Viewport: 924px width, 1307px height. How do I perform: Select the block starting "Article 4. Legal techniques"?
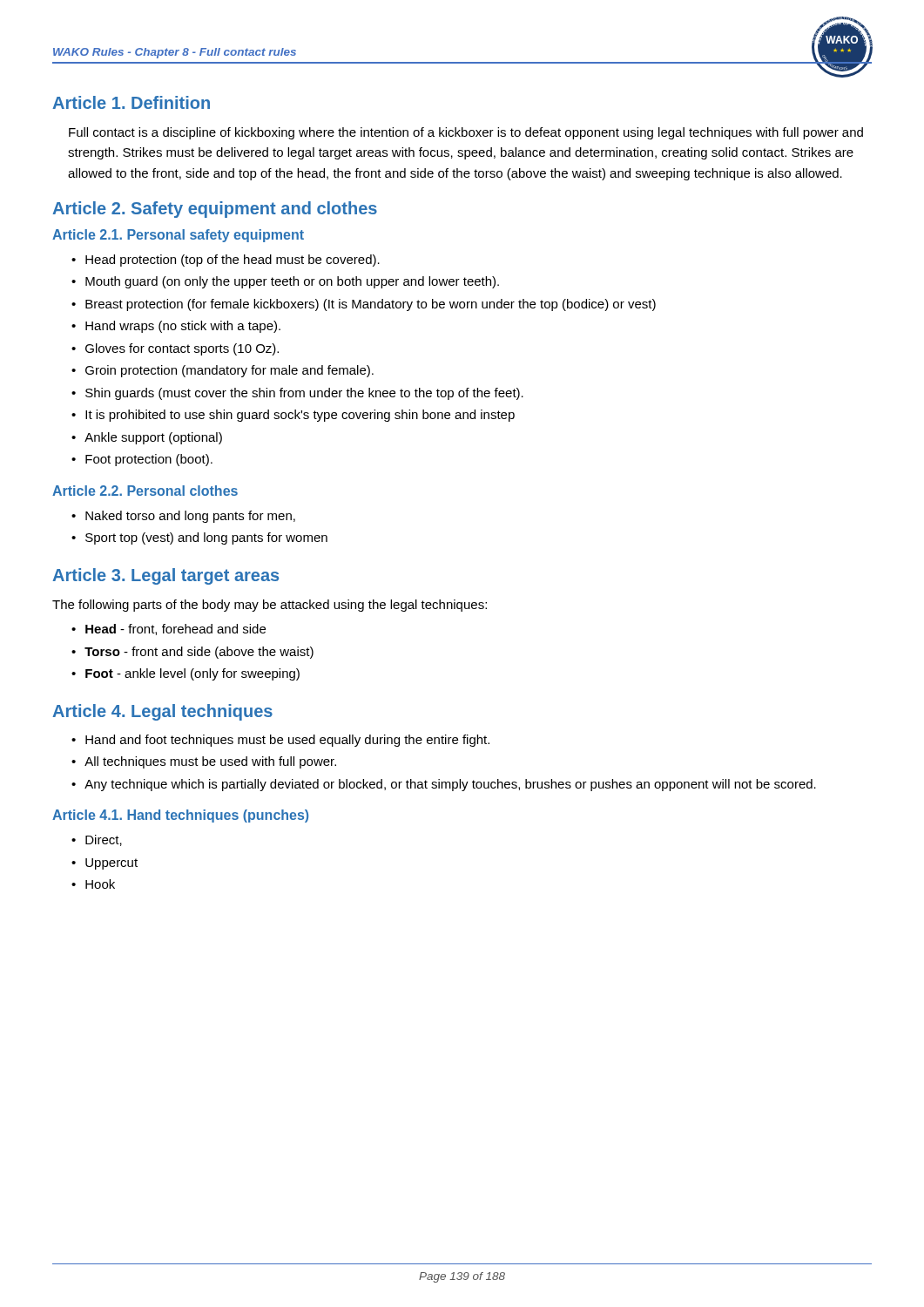pos(163,711)
